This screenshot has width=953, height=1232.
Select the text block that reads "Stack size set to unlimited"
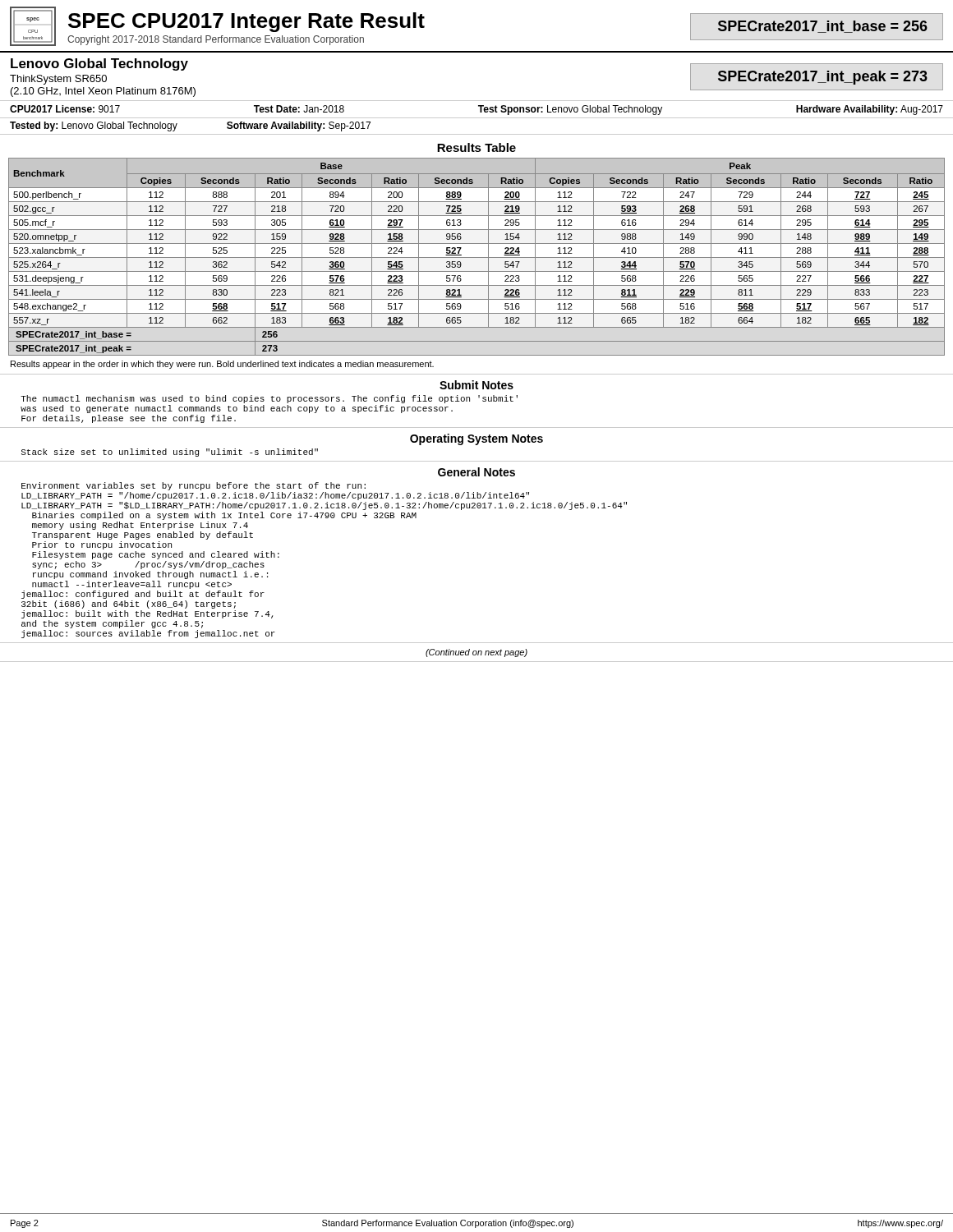[x=164, y=453]
